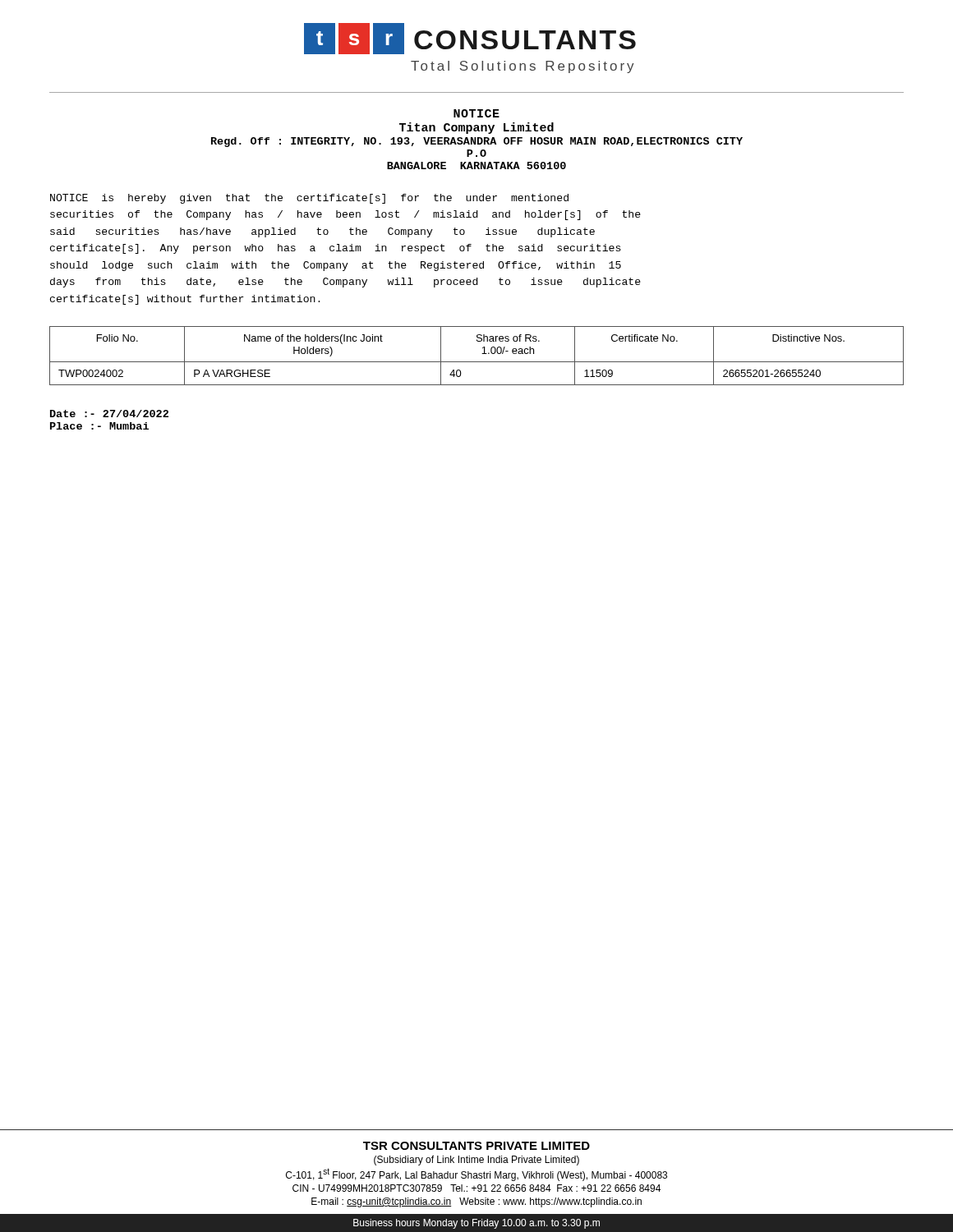
Task: Select the text block with the text "NOTICE is hereby given that the certificate[s] for"
Action: click(x=345, y=249)
